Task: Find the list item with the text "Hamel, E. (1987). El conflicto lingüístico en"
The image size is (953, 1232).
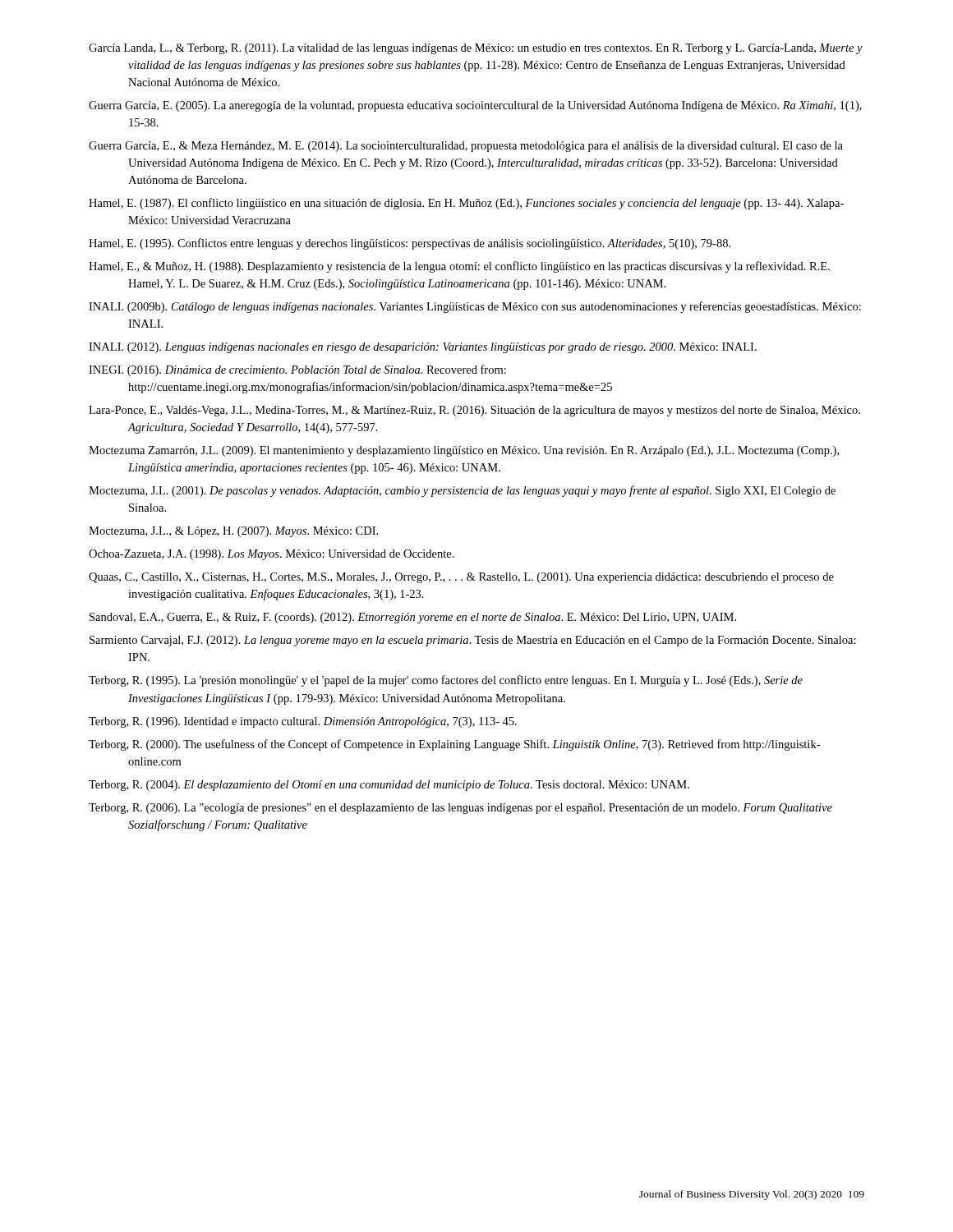Action: click(466, 212)
